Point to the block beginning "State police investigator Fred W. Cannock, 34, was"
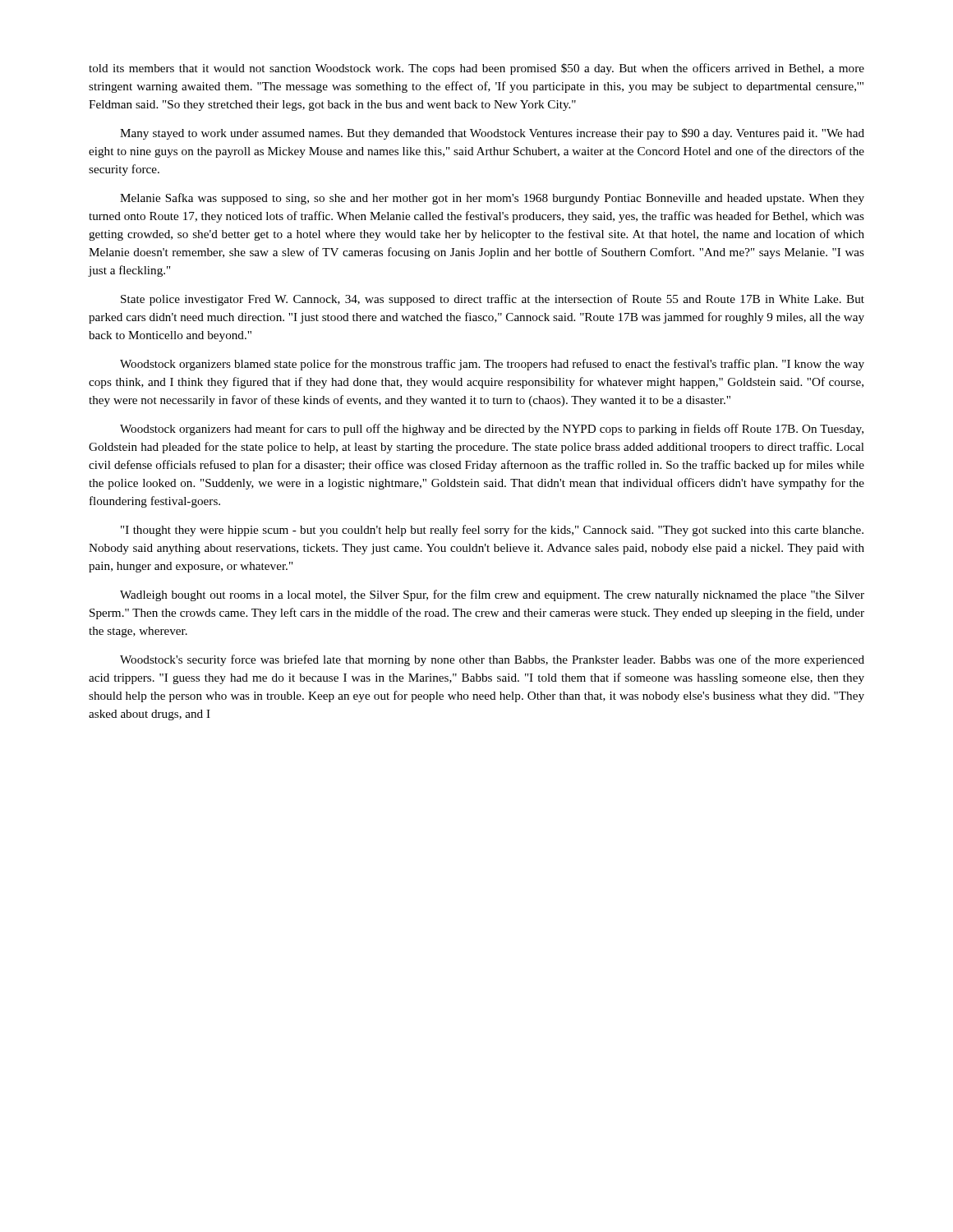 pyautogui.click(x=476, y=317)
